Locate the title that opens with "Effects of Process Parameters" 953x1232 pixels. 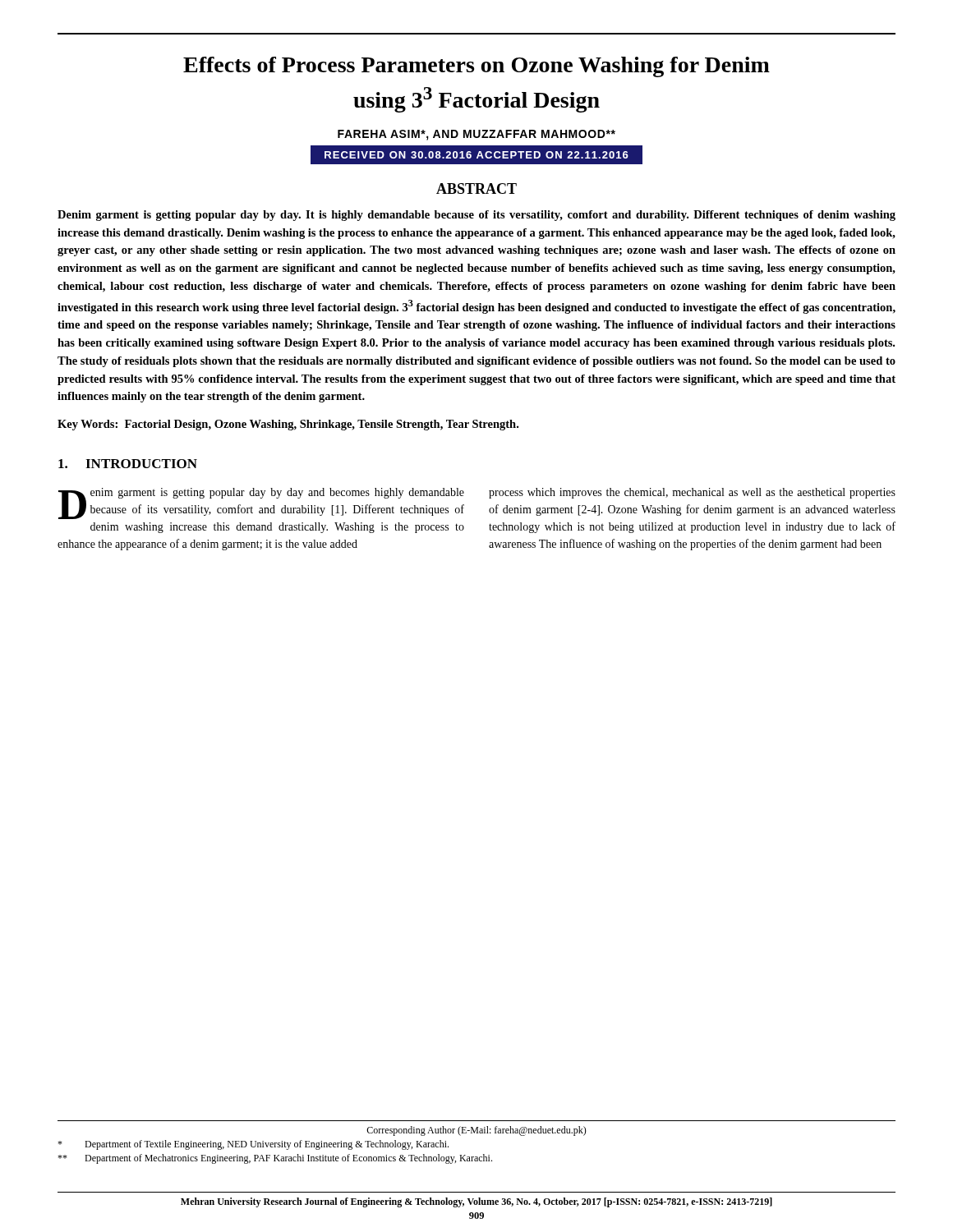476,82
